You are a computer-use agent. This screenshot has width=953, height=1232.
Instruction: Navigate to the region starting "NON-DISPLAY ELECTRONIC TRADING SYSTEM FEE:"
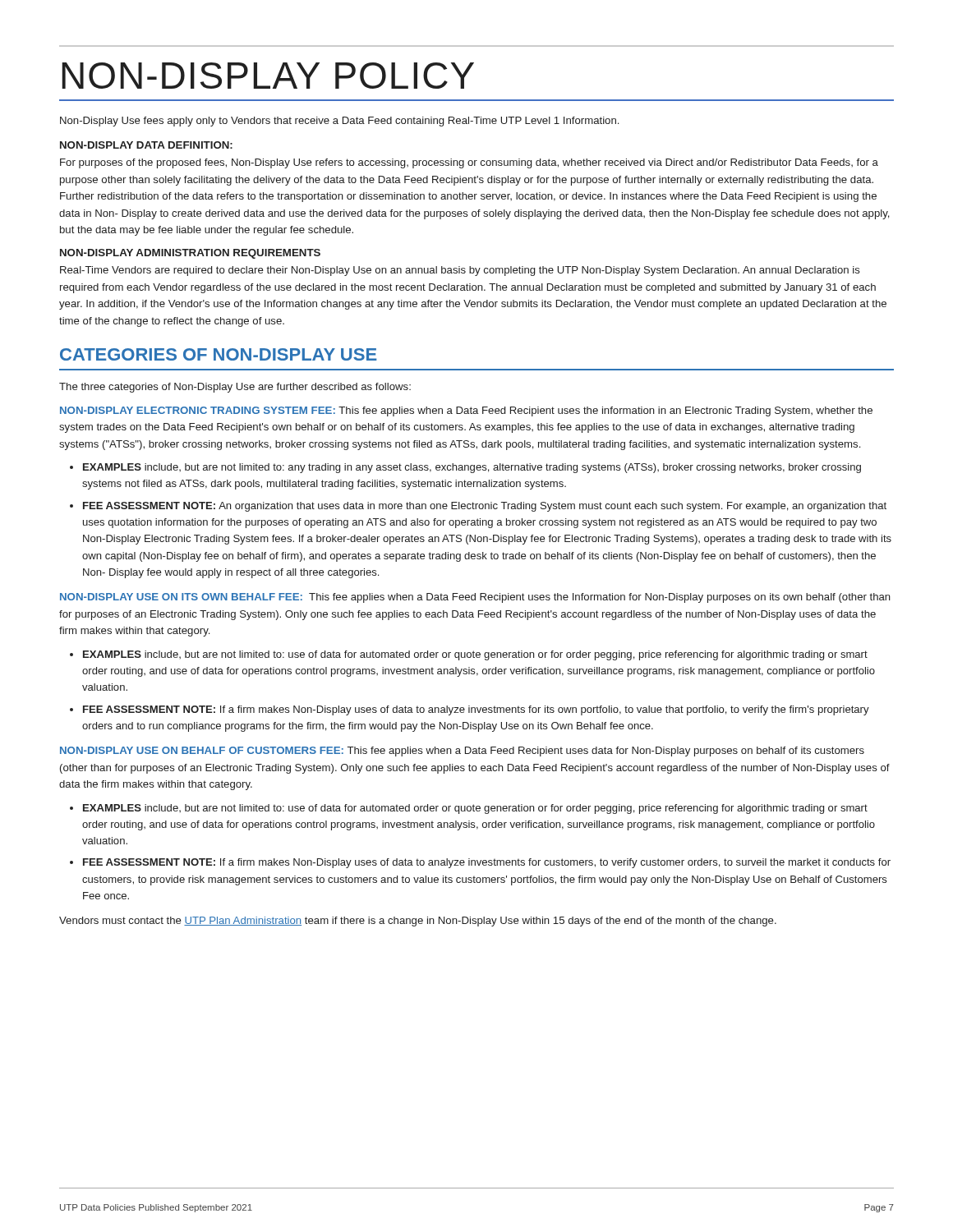click(466, 427)
